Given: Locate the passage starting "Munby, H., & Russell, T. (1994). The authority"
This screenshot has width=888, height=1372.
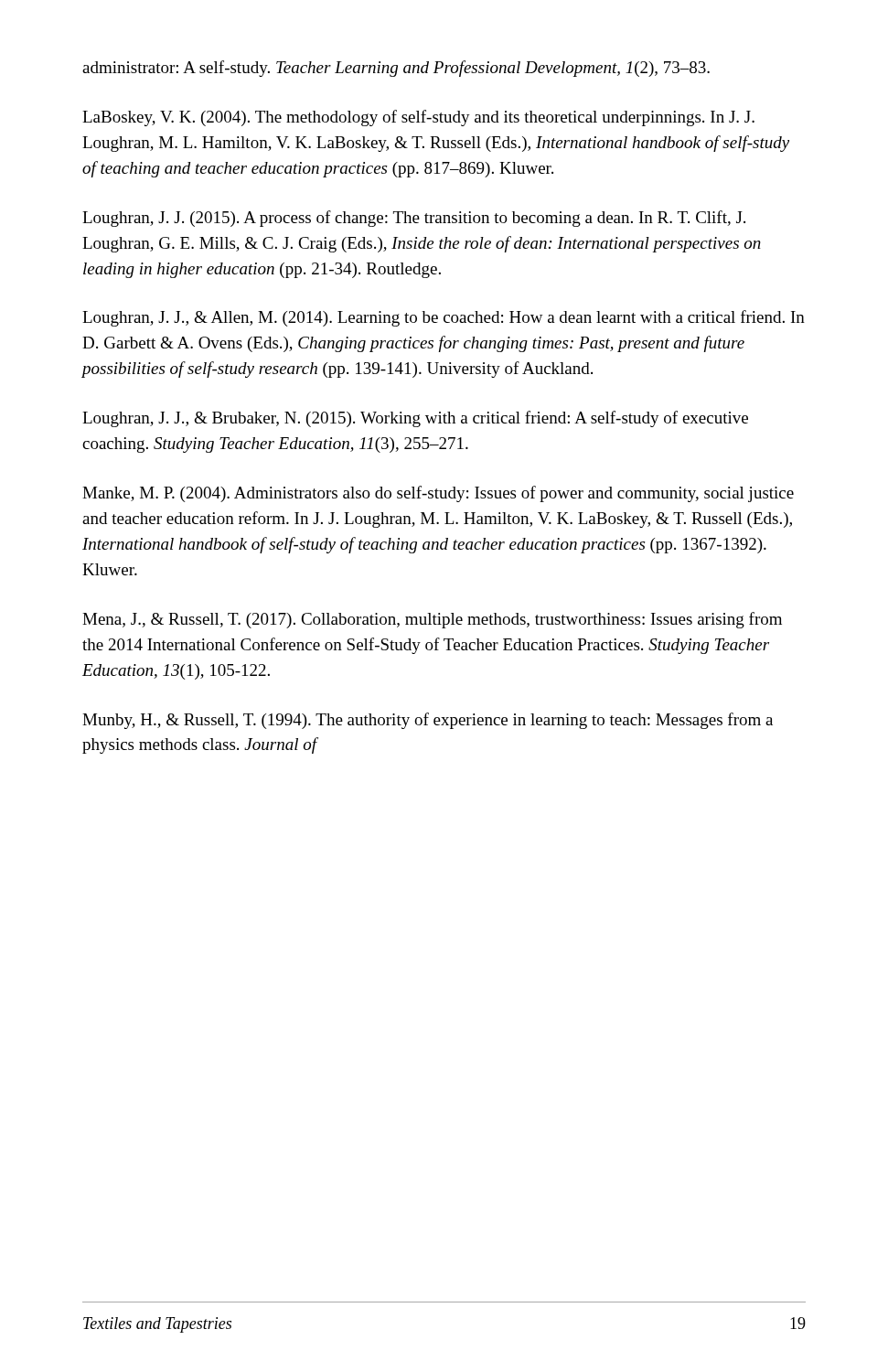Looking at the screenshot, I should click(x=428, y=732).
